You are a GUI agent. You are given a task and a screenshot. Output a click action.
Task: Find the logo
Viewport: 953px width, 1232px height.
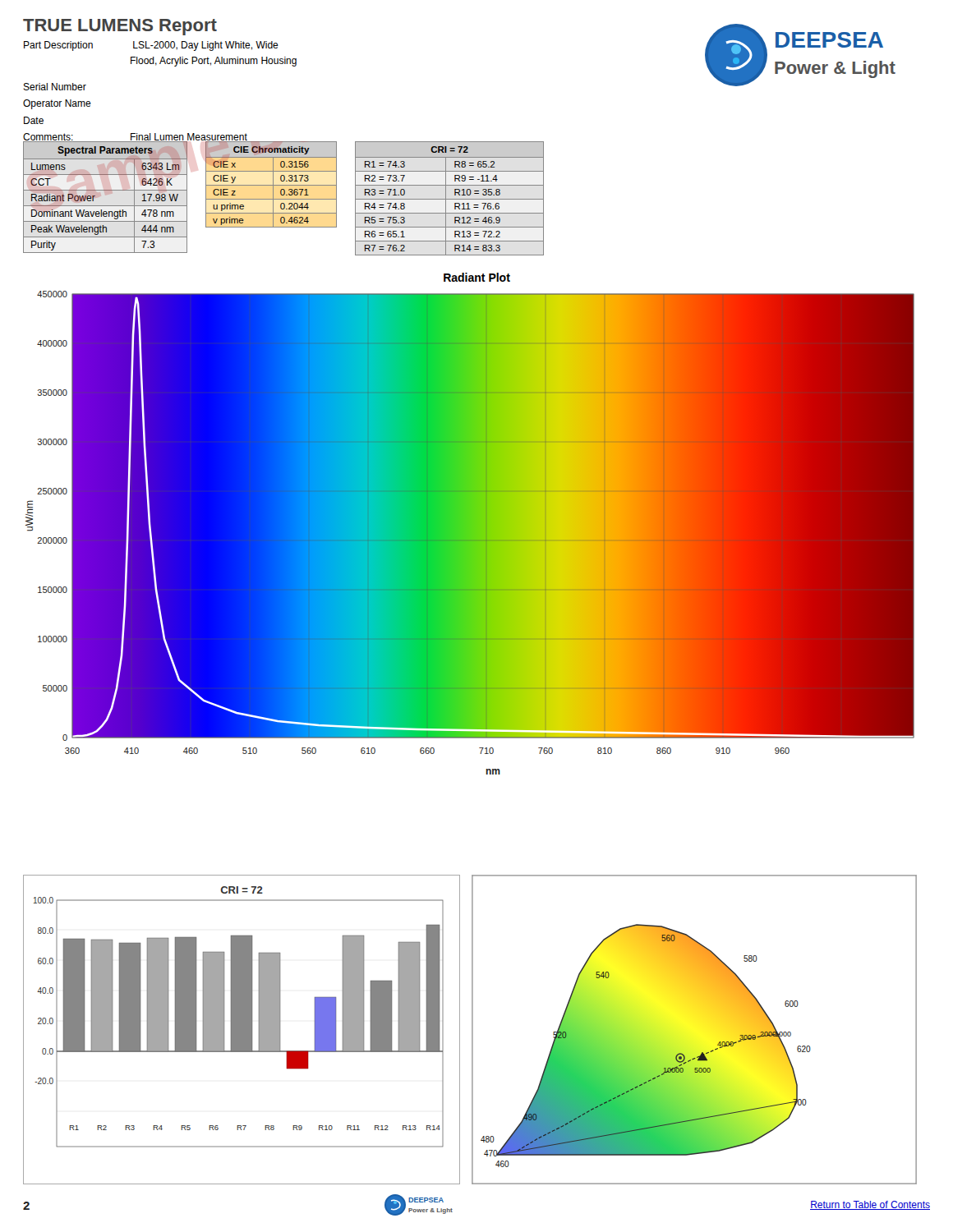click(x=813, y=55)
